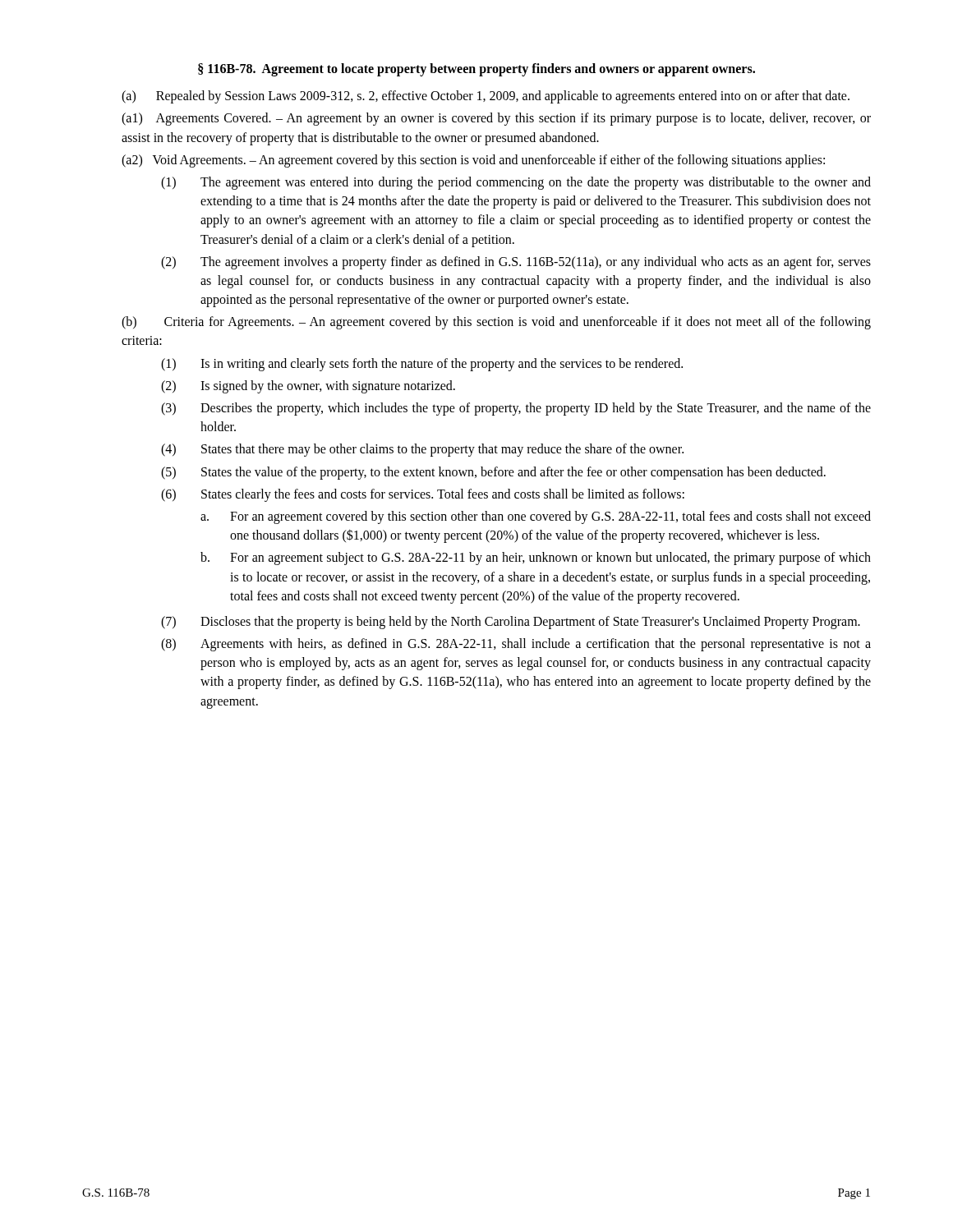Viewport: 953px width, 1232px height.
Task: Click on the list item that says "(5) States the value of the property,"
Action: coord(516,472)
